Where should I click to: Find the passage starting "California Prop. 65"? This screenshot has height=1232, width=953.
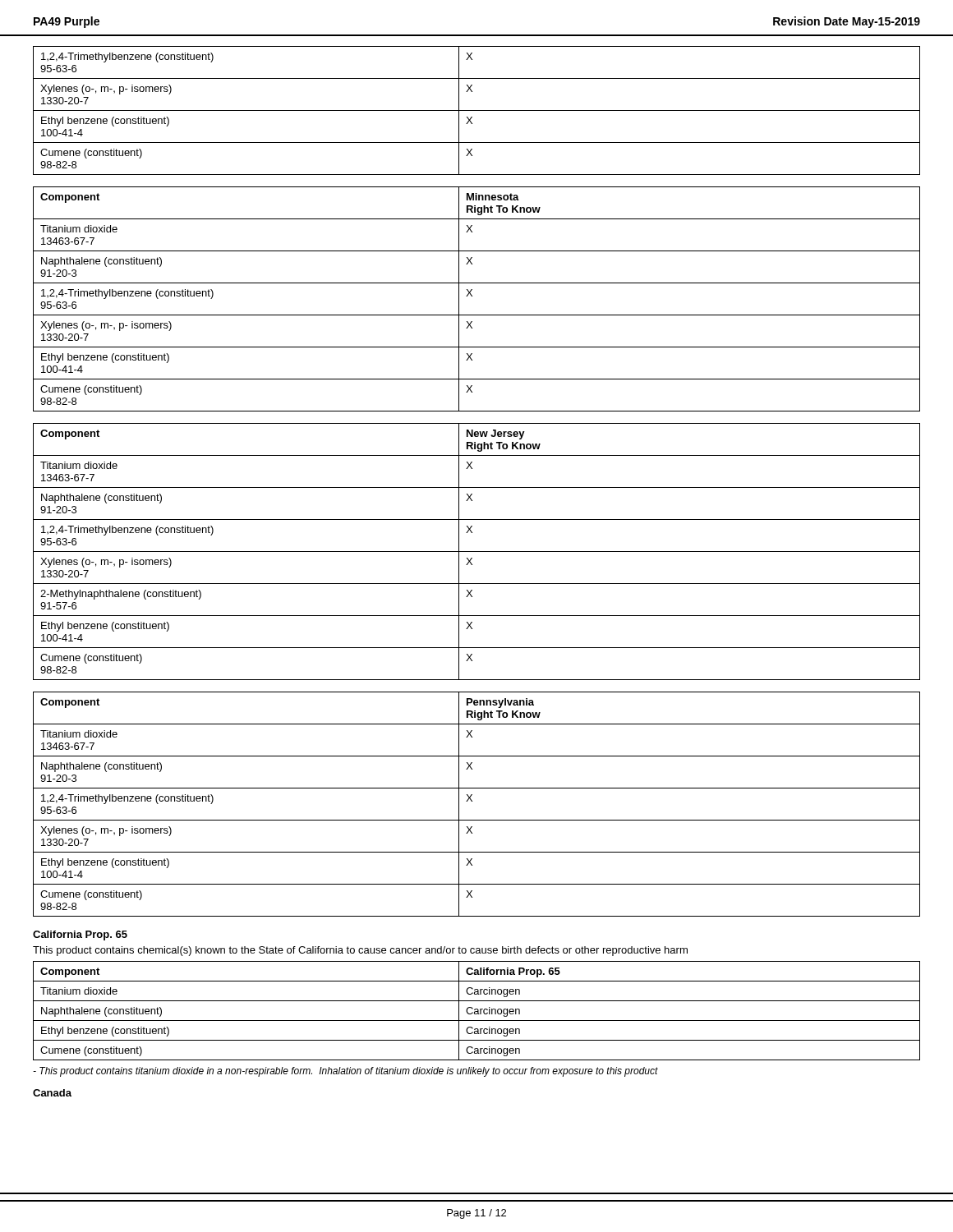click(80, 934)
